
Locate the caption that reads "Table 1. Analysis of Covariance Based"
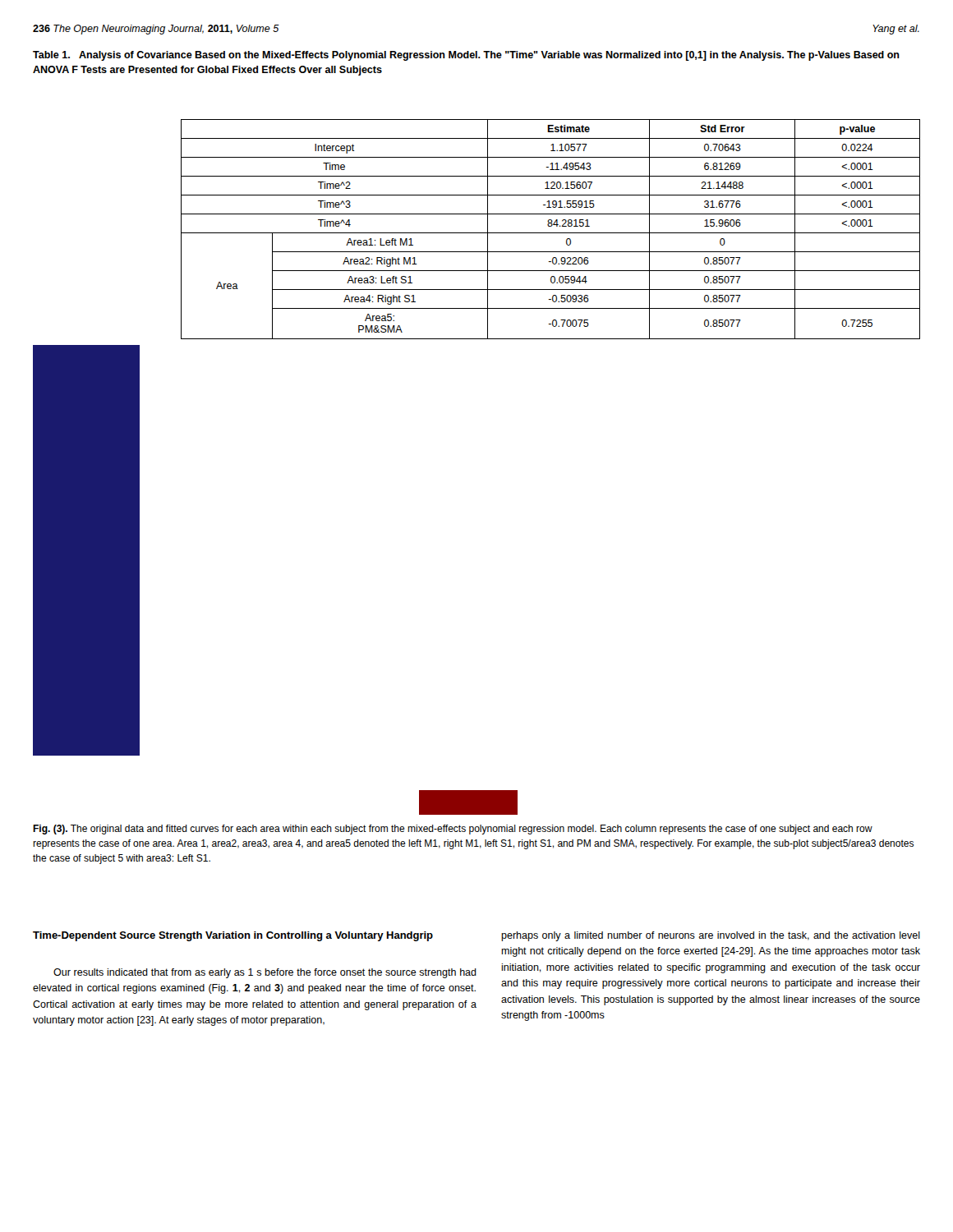[466, 62]
